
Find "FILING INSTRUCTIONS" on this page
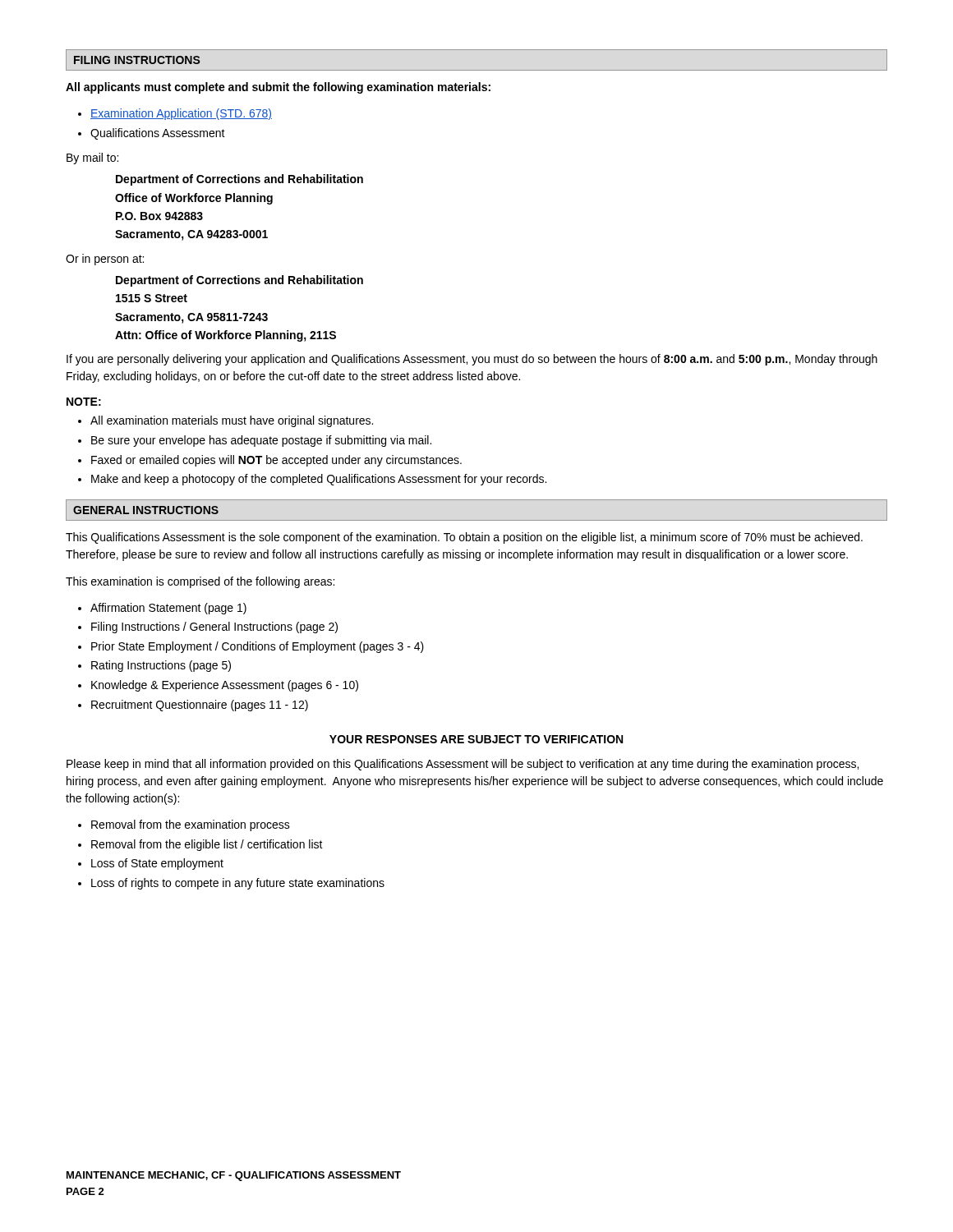(137, 60)
